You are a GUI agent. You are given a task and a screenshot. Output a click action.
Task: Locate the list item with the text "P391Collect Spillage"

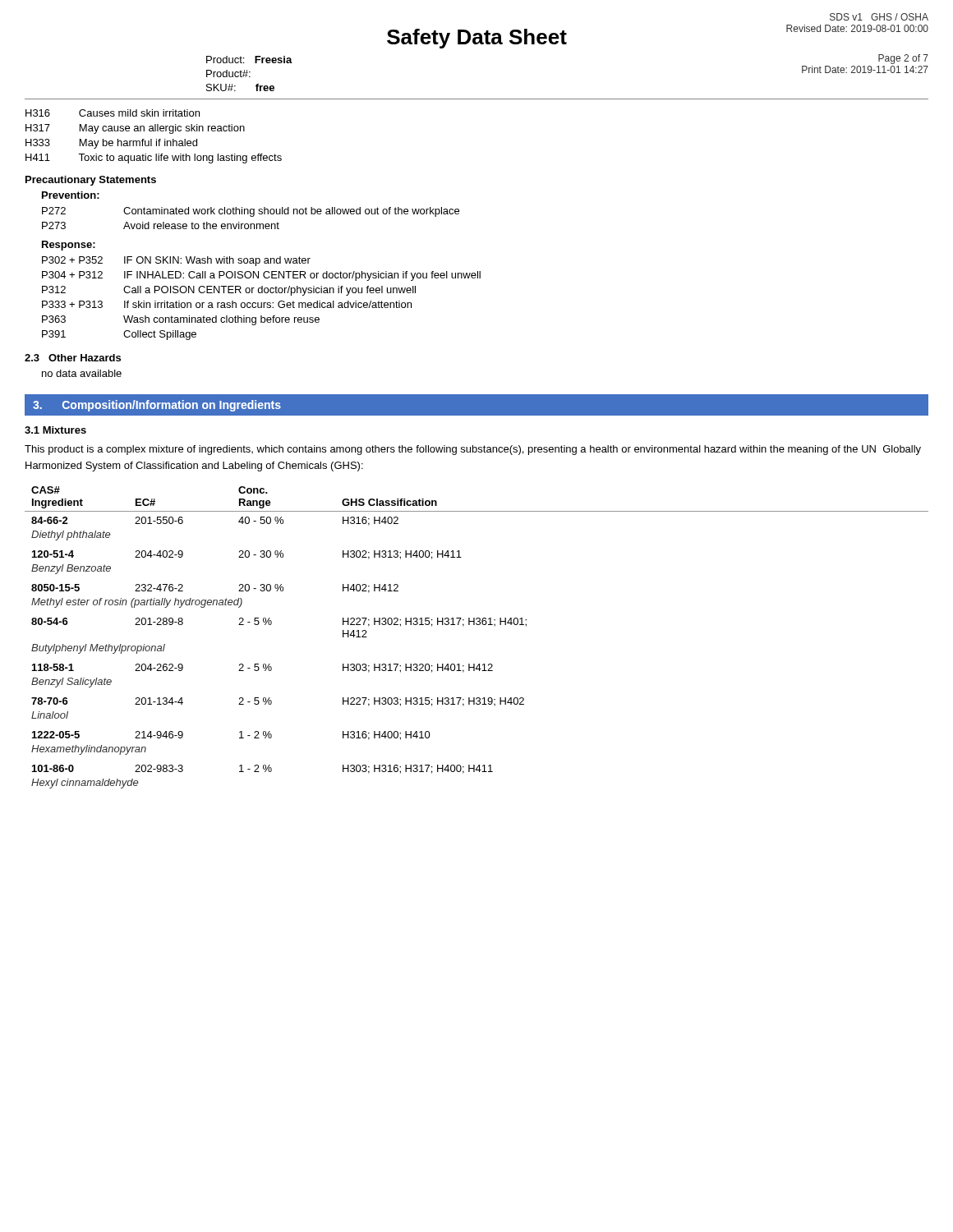coord(119,334)
